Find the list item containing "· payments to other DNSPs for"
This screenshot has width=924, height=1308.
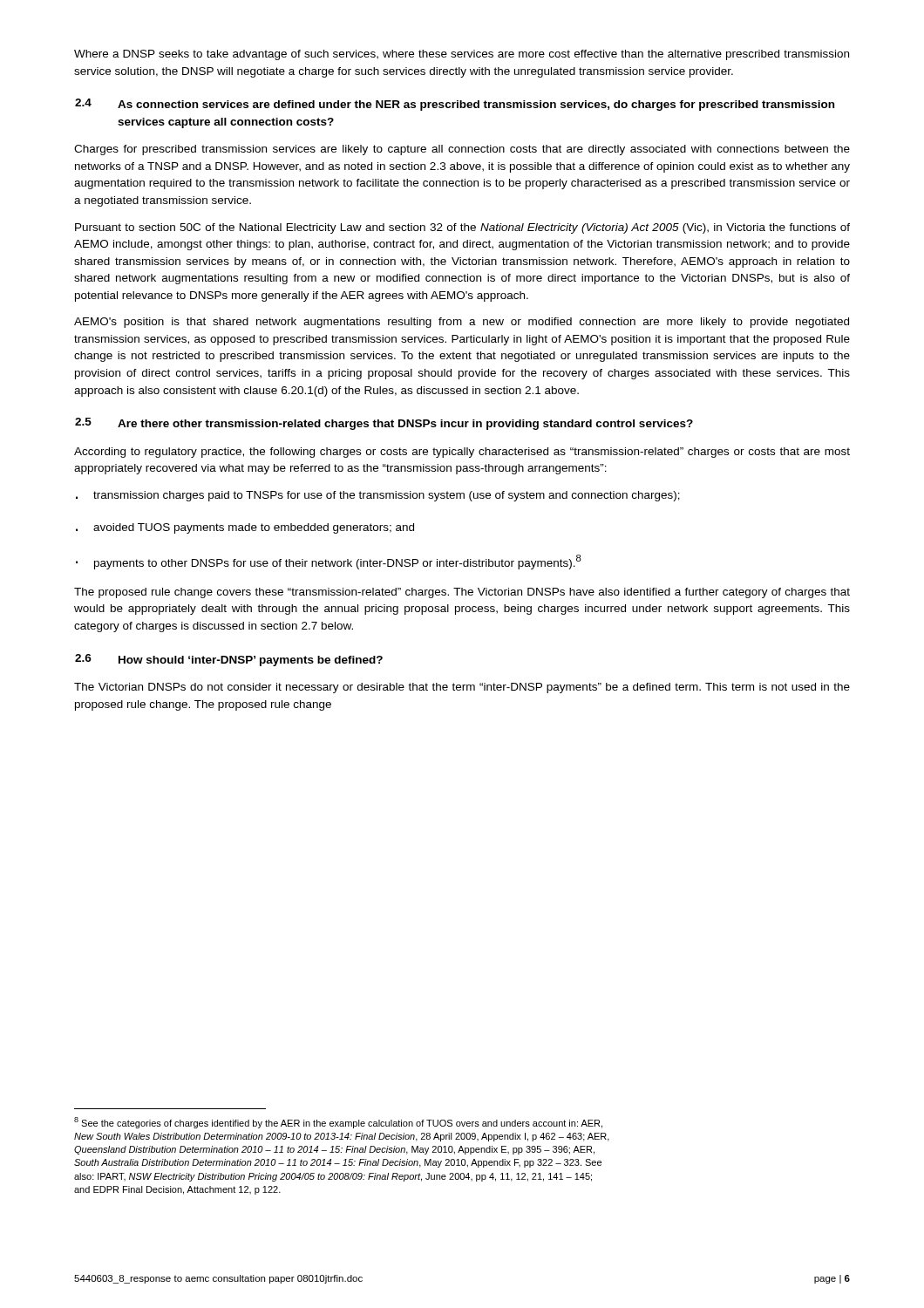tap(462, 561)
